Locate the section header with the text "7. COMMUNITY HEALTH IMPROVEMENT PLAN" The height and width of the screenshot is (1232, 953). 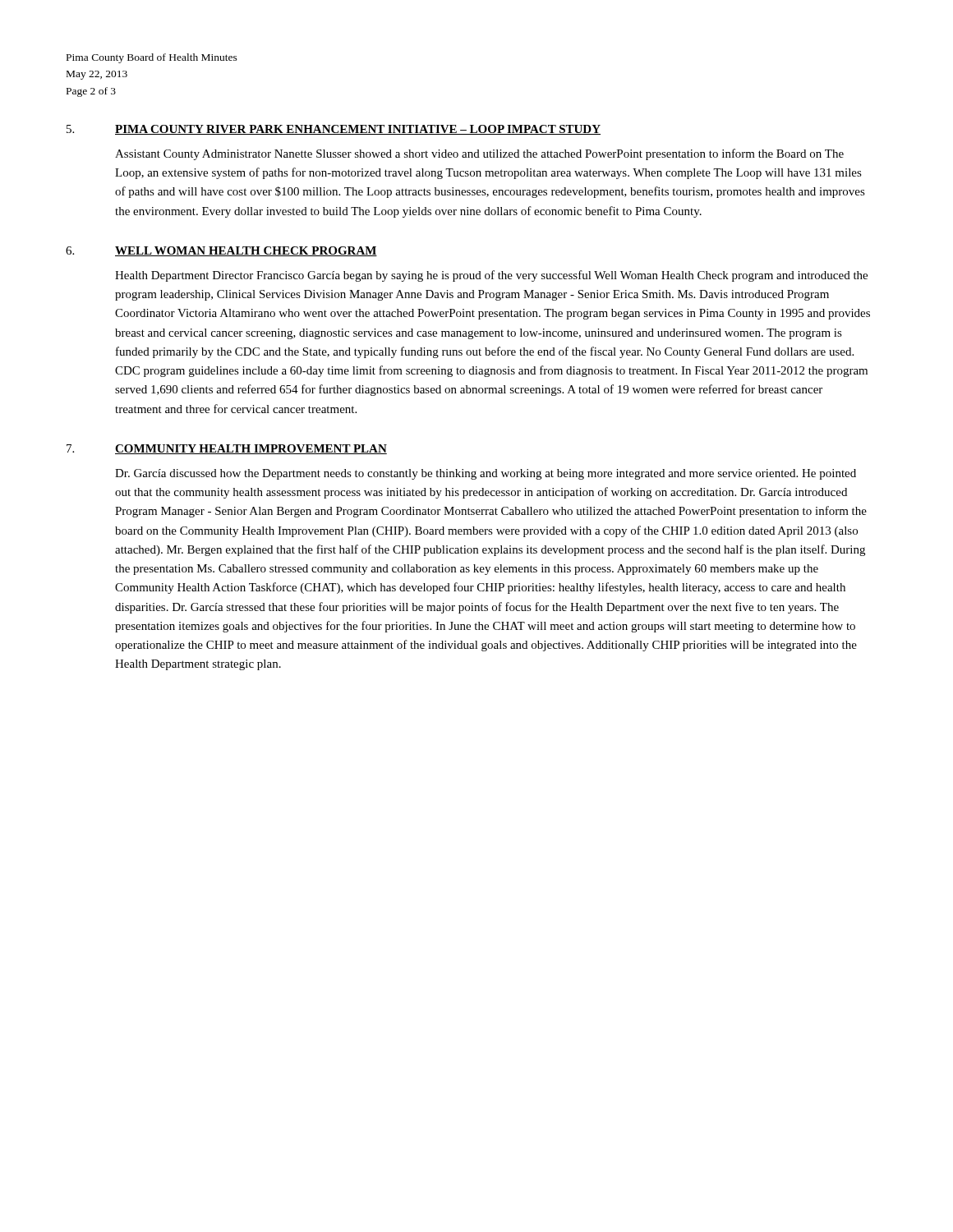227,449
